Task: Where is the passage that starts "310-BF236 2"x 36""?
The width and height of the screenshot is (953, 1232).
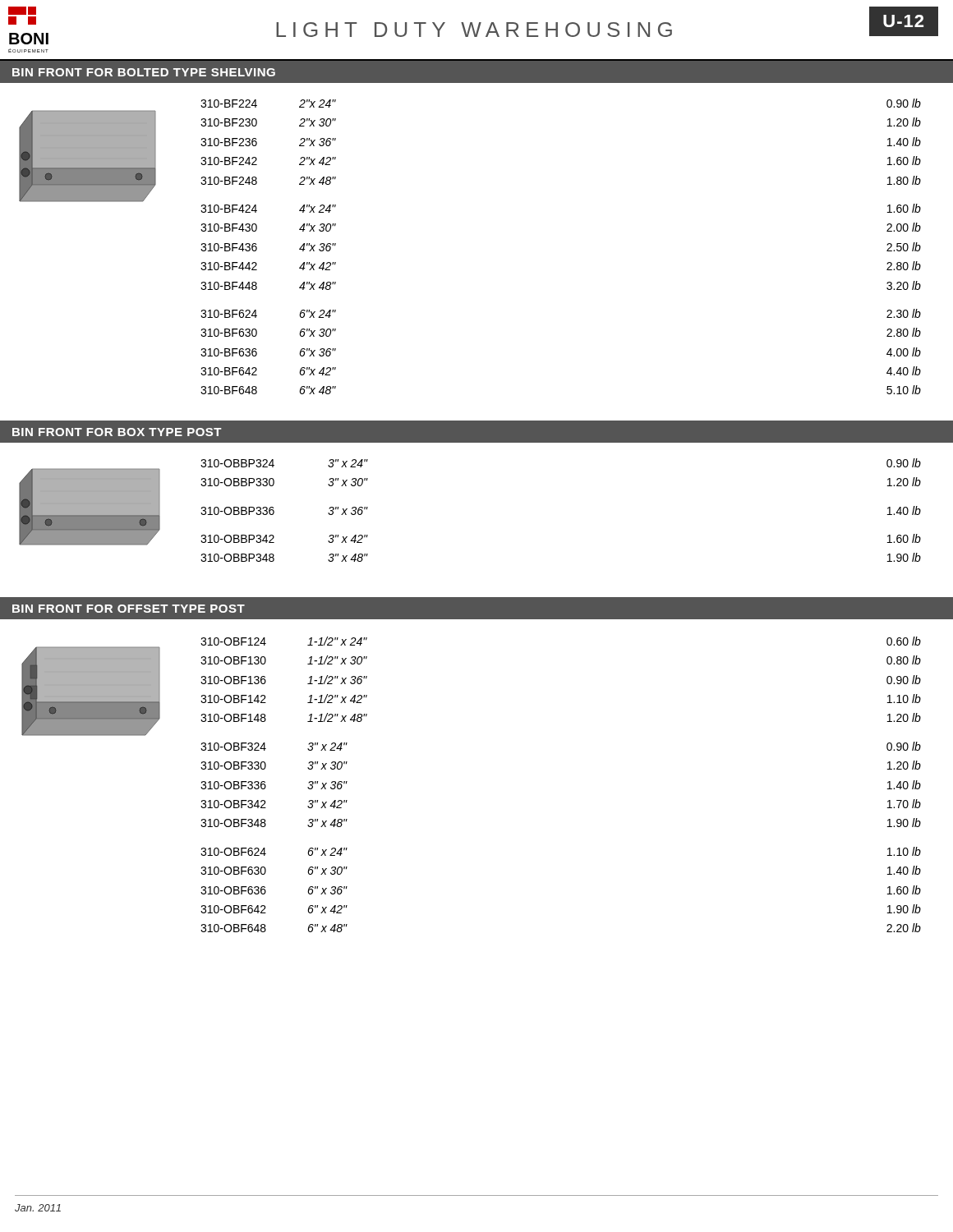Action: pos(227,142)
